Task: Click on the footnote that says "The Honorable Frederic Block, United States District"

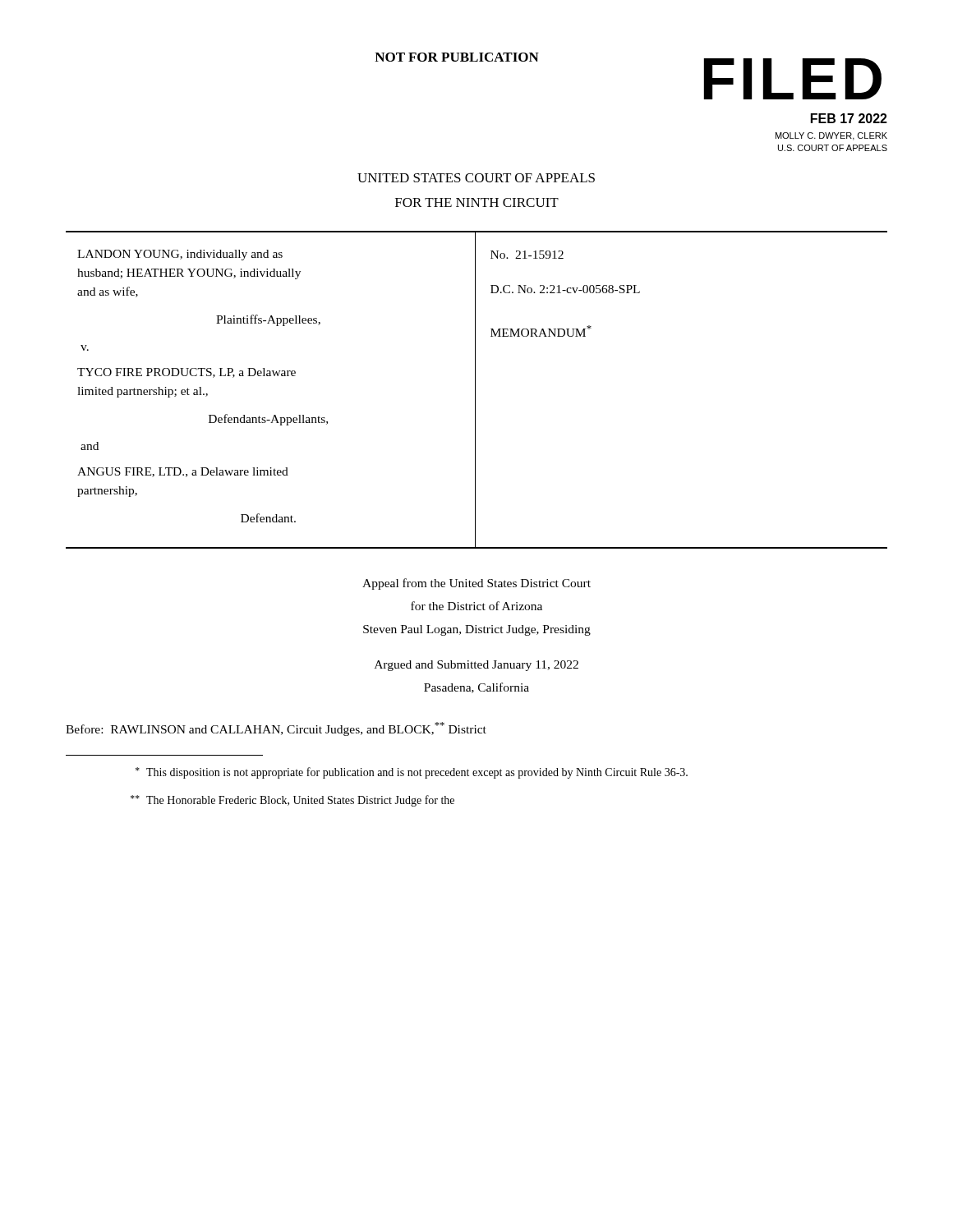Action: (x=292, y=801)
